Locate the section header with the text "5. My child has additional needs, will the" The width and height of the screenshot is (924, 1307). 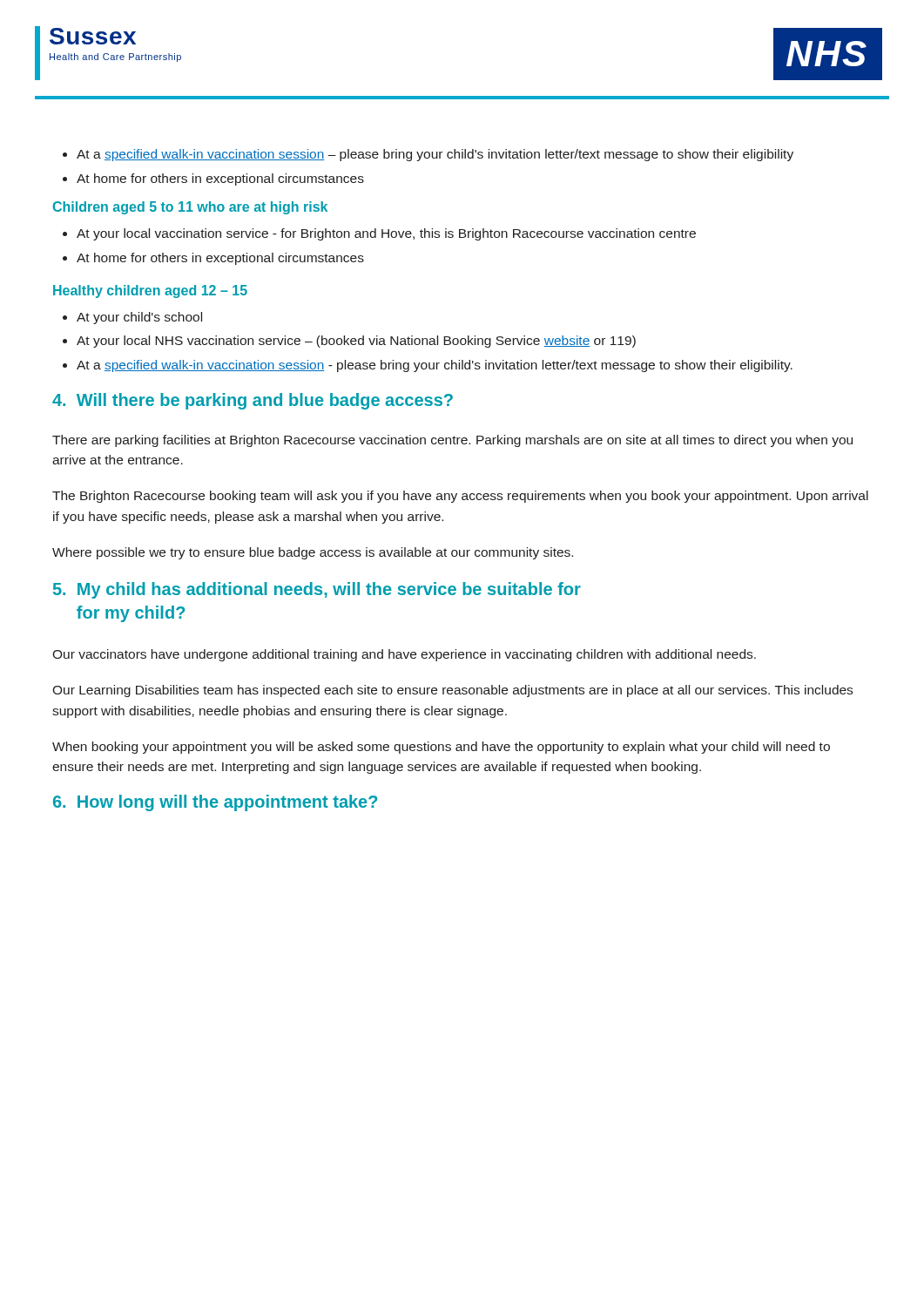(x=317, y=601)
